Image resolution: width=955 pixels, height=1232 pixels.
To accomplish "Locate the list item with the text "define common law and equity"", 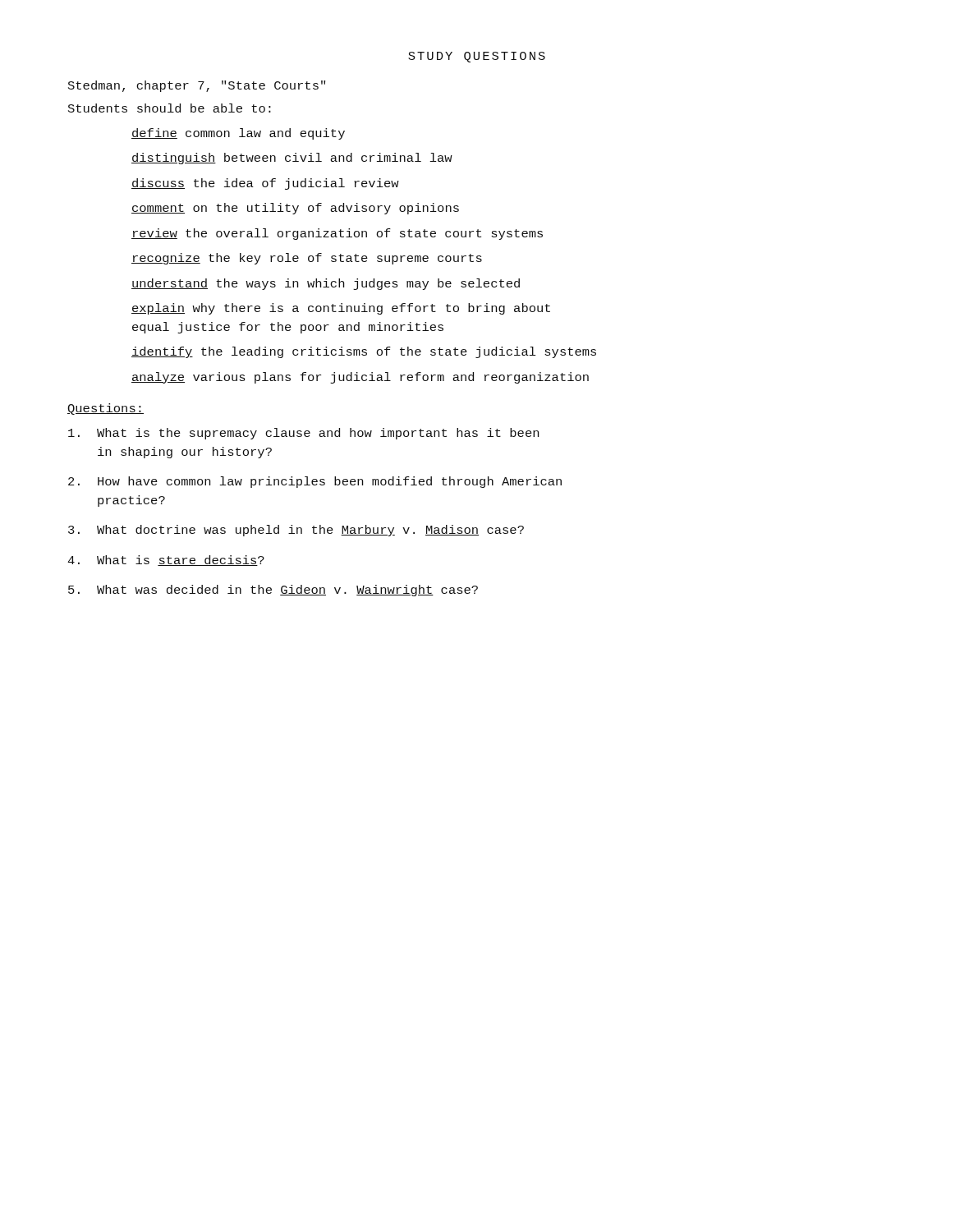I will 238,134.
